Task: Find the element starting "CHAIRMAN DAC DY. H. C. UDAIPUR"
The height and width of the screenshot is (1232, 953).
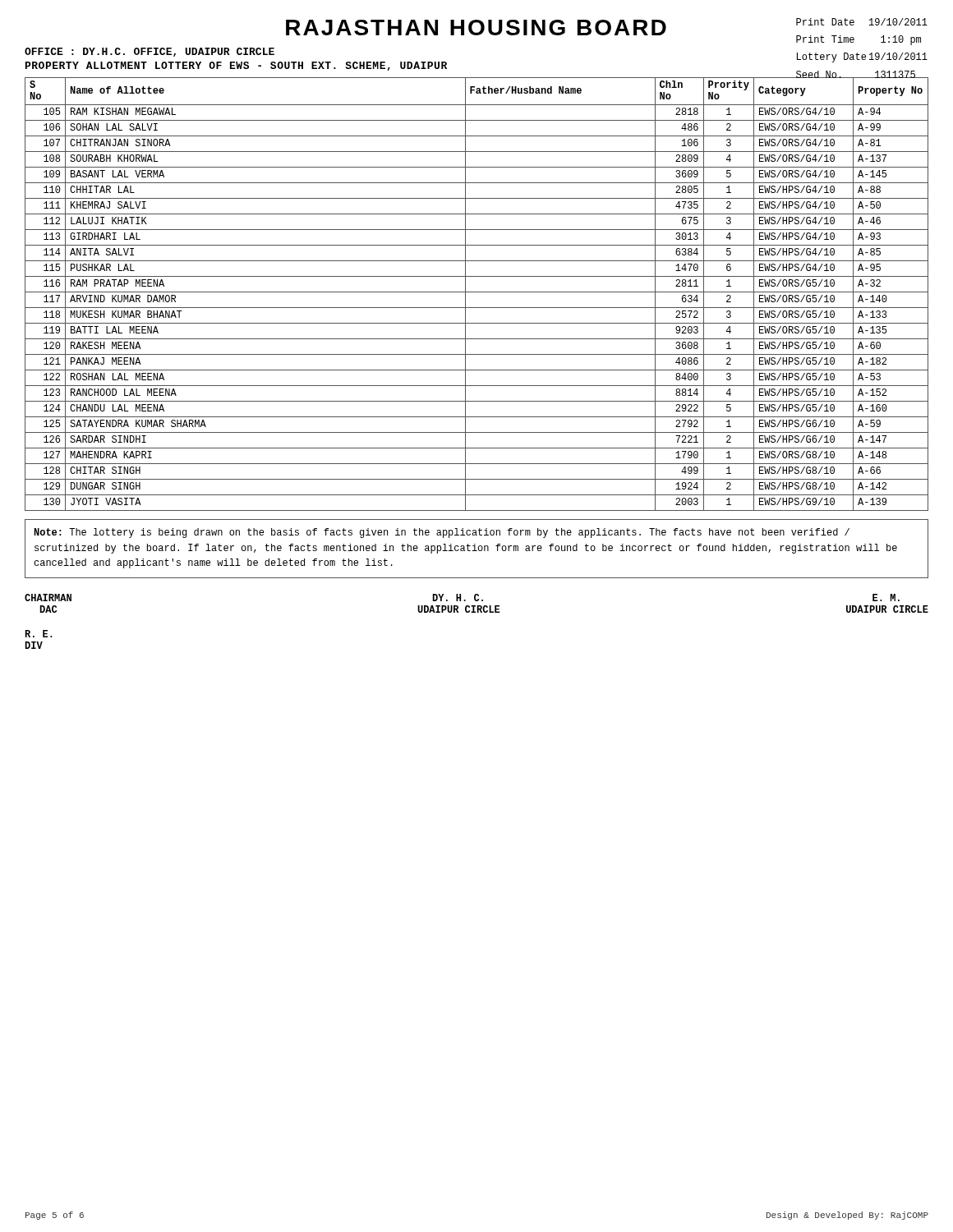Action: point(476,604)
